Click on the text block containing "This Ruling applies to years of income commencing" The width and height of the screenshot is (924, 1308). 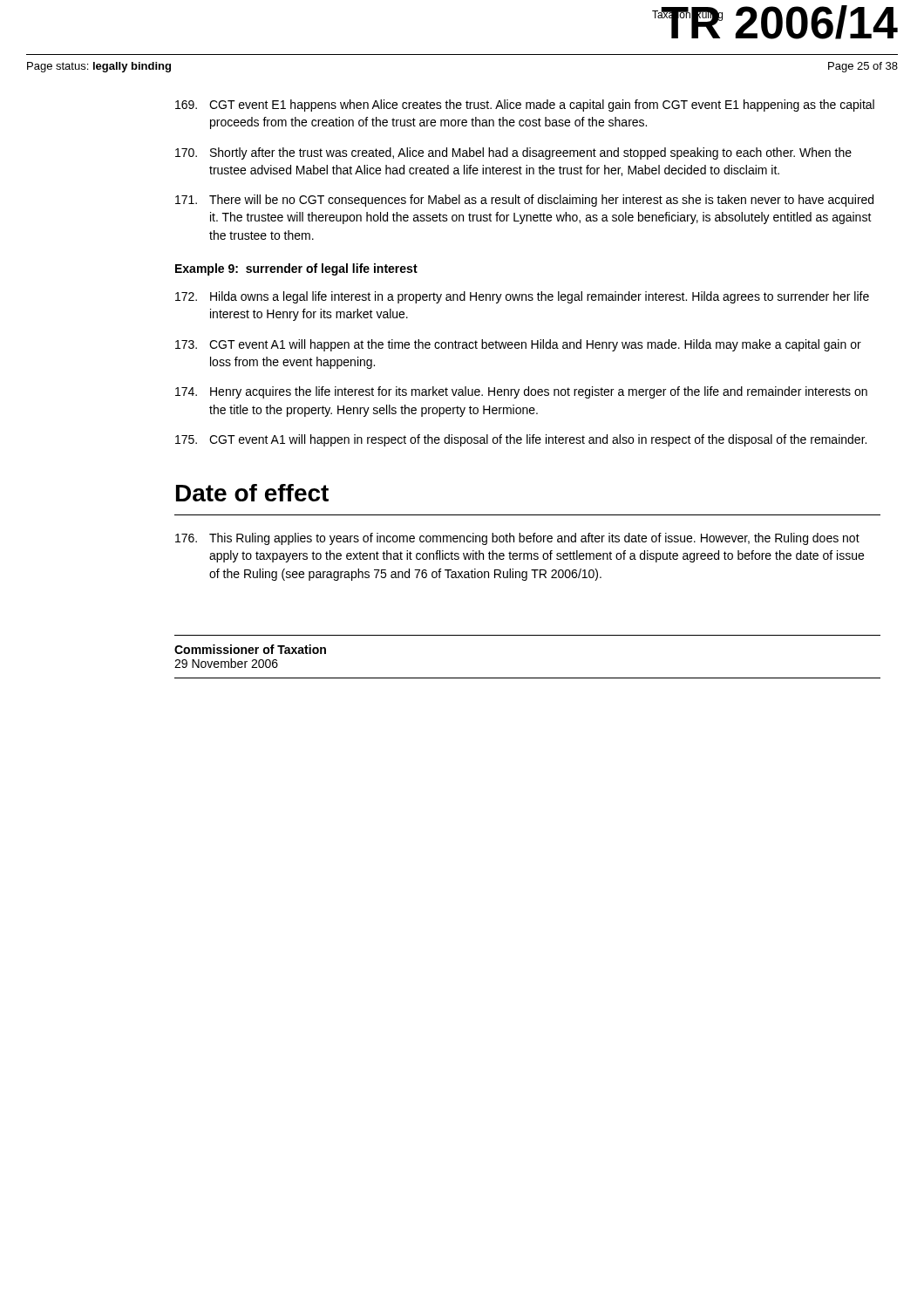pos(526,556)
